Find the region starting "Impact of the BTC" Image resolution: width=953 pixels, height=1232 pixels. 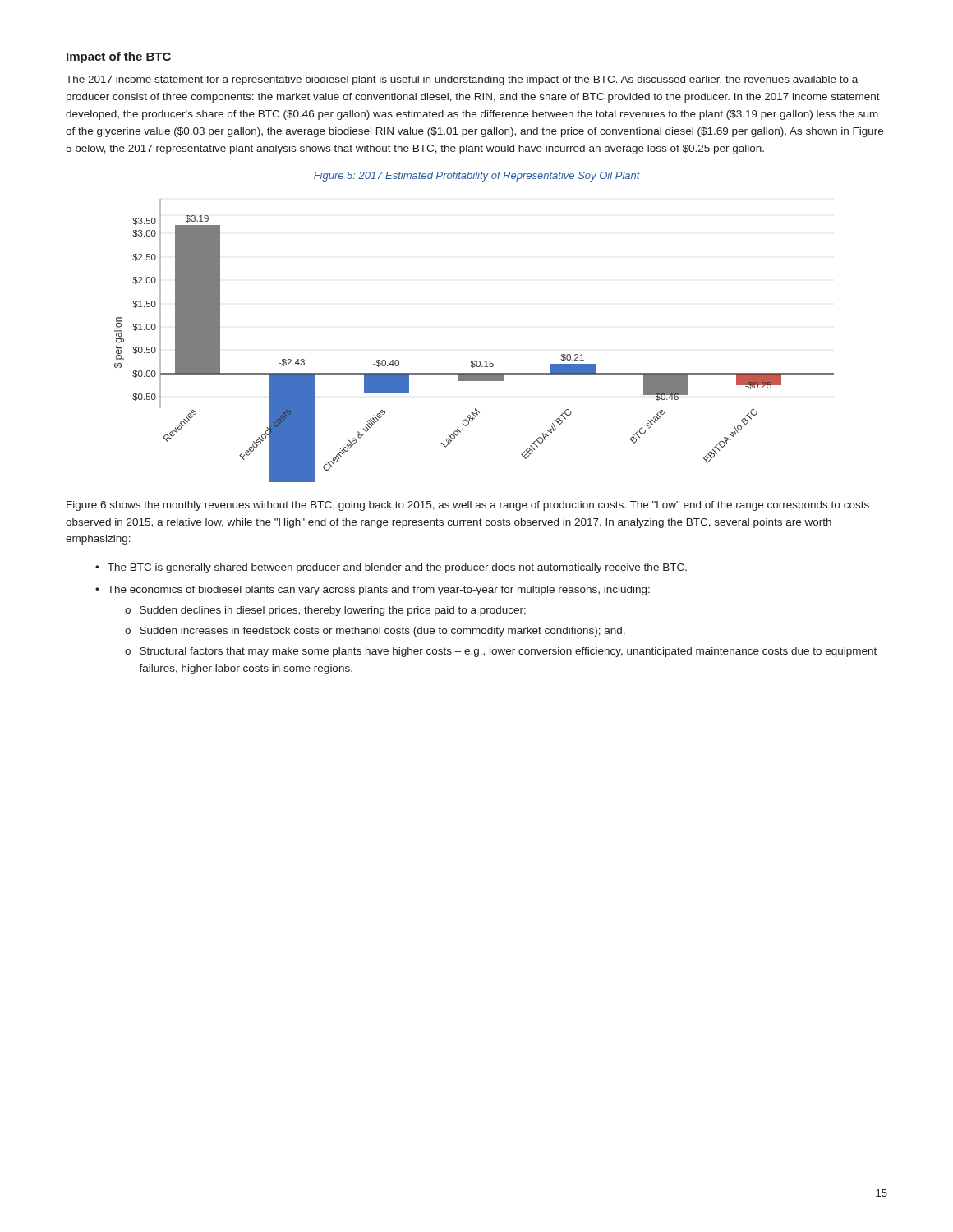coord(118,56)
